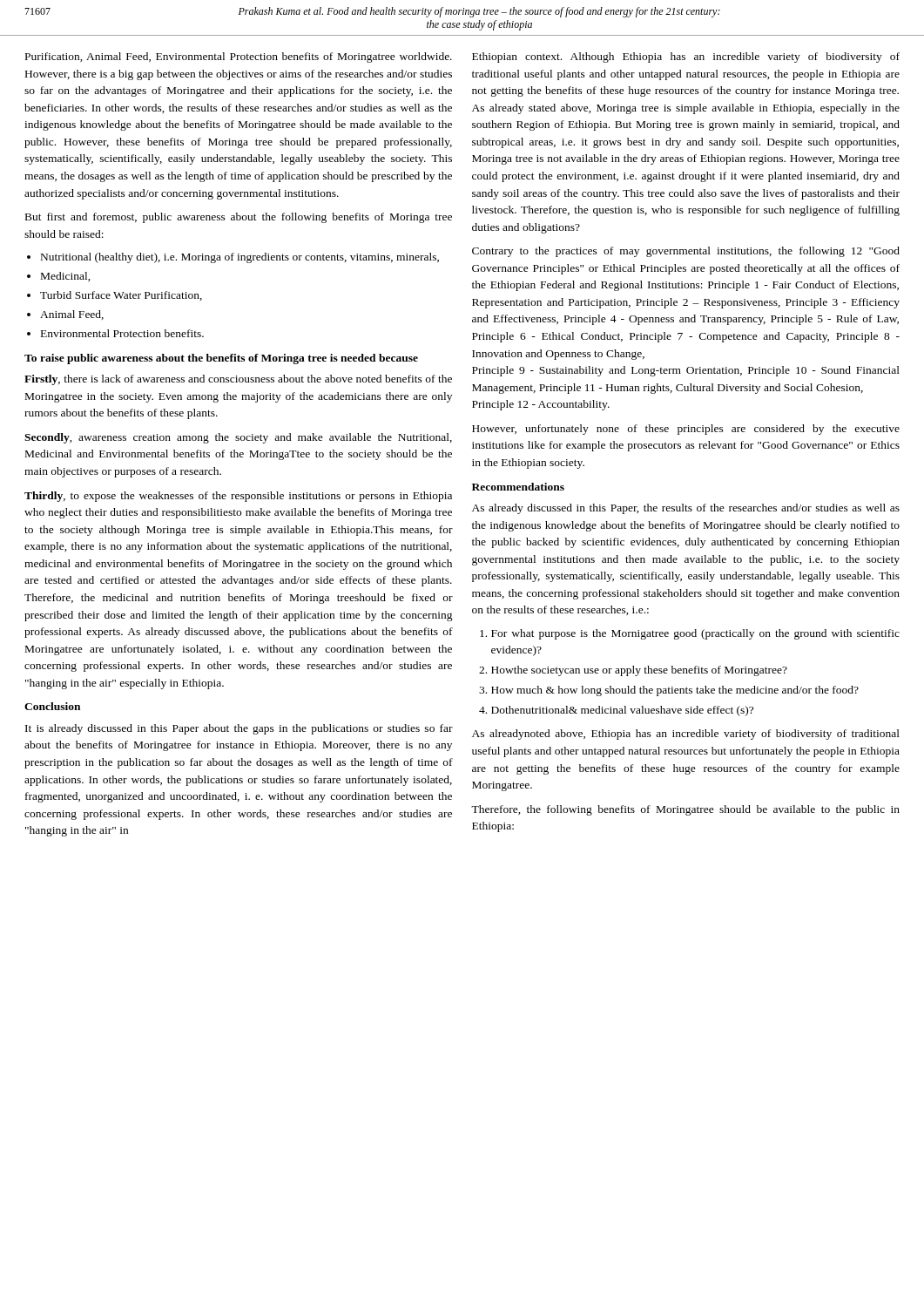Click on the element starting "Howthe societycan use or apply these"
The width and height of the screenshot is (924, 1307).
pyautogui.click(x=695, y=670)
